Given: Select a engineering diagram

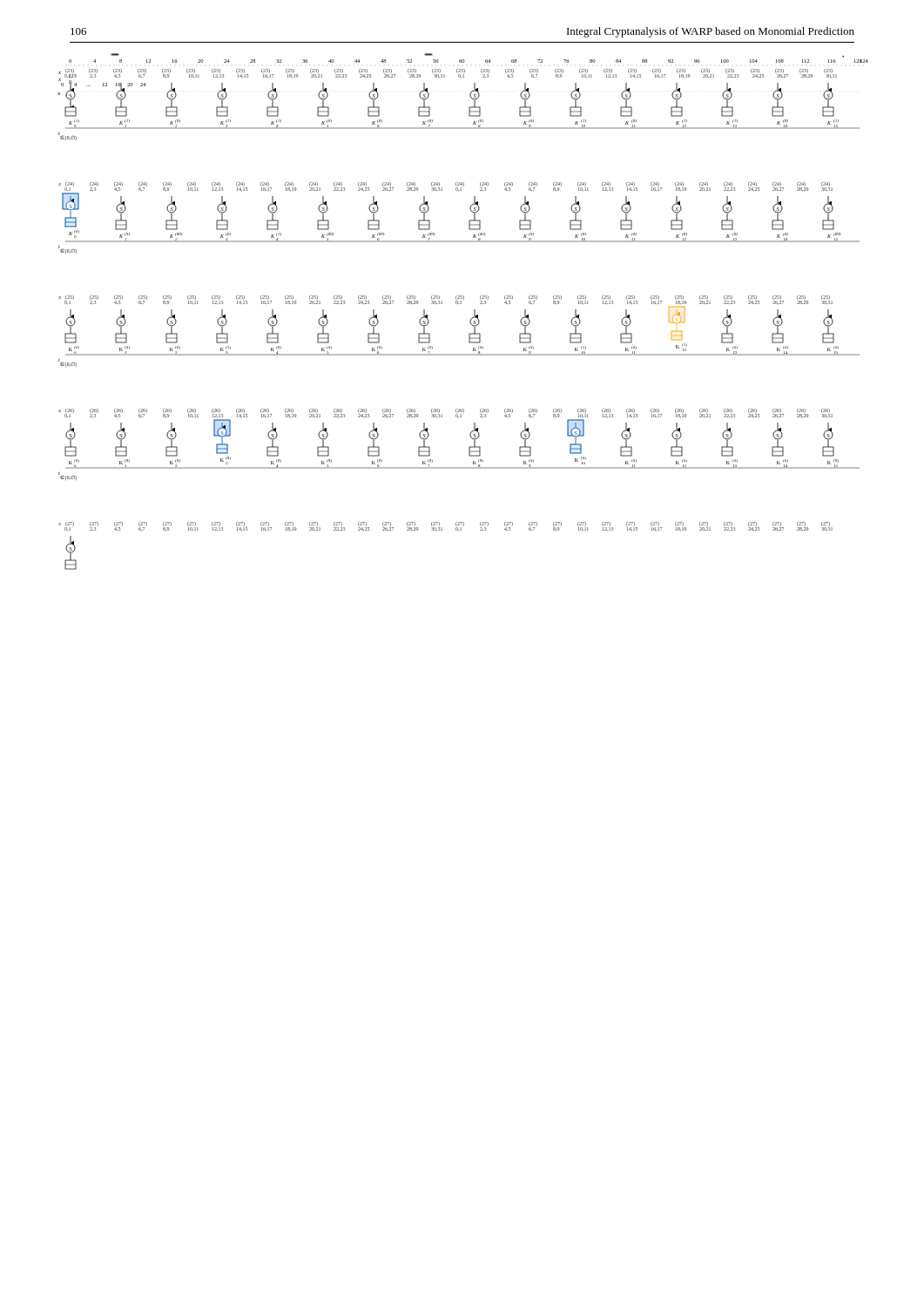Looking at the screenshot, I should 462,630.
